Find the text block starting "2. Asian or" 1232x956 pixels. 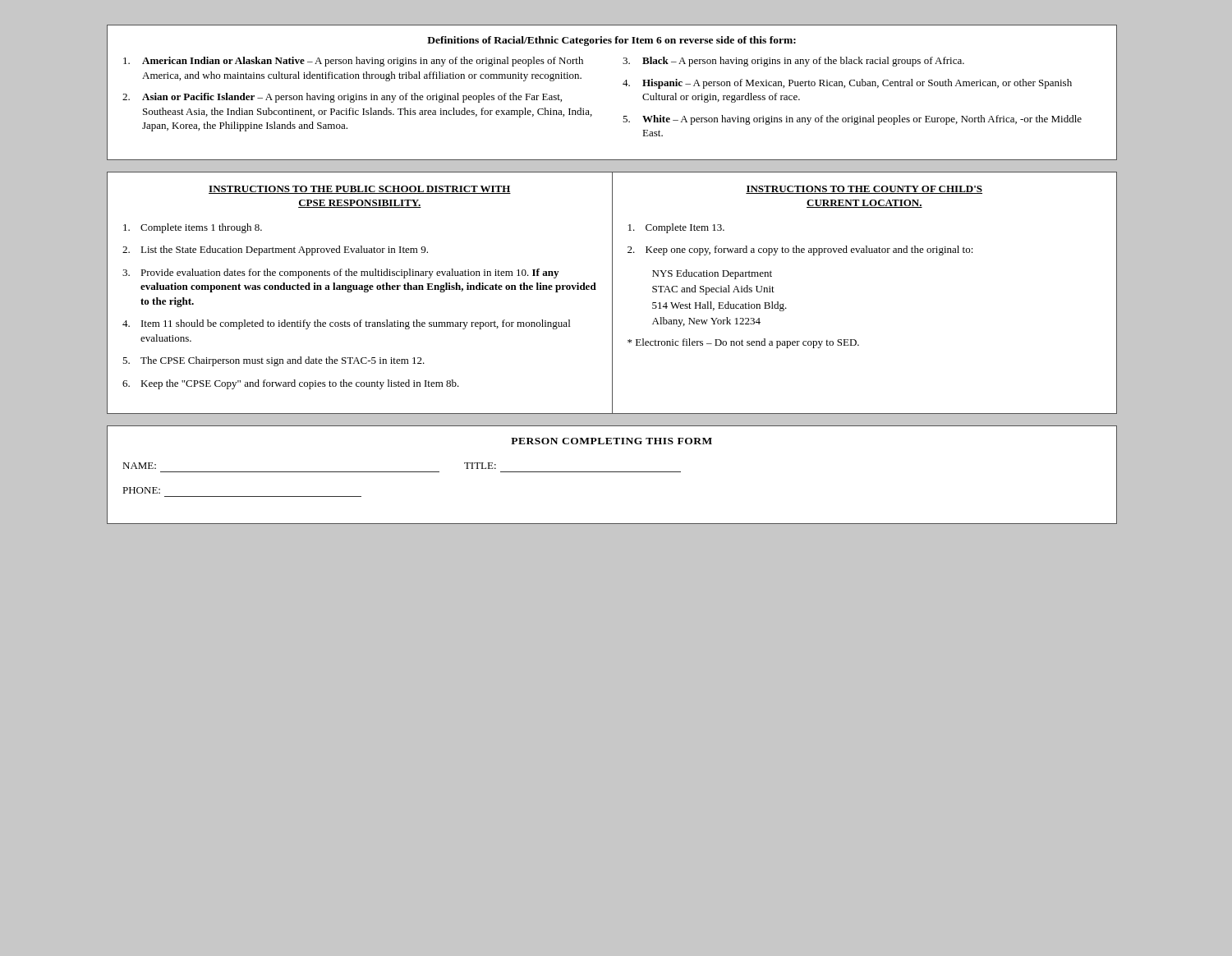click(362, 111)
